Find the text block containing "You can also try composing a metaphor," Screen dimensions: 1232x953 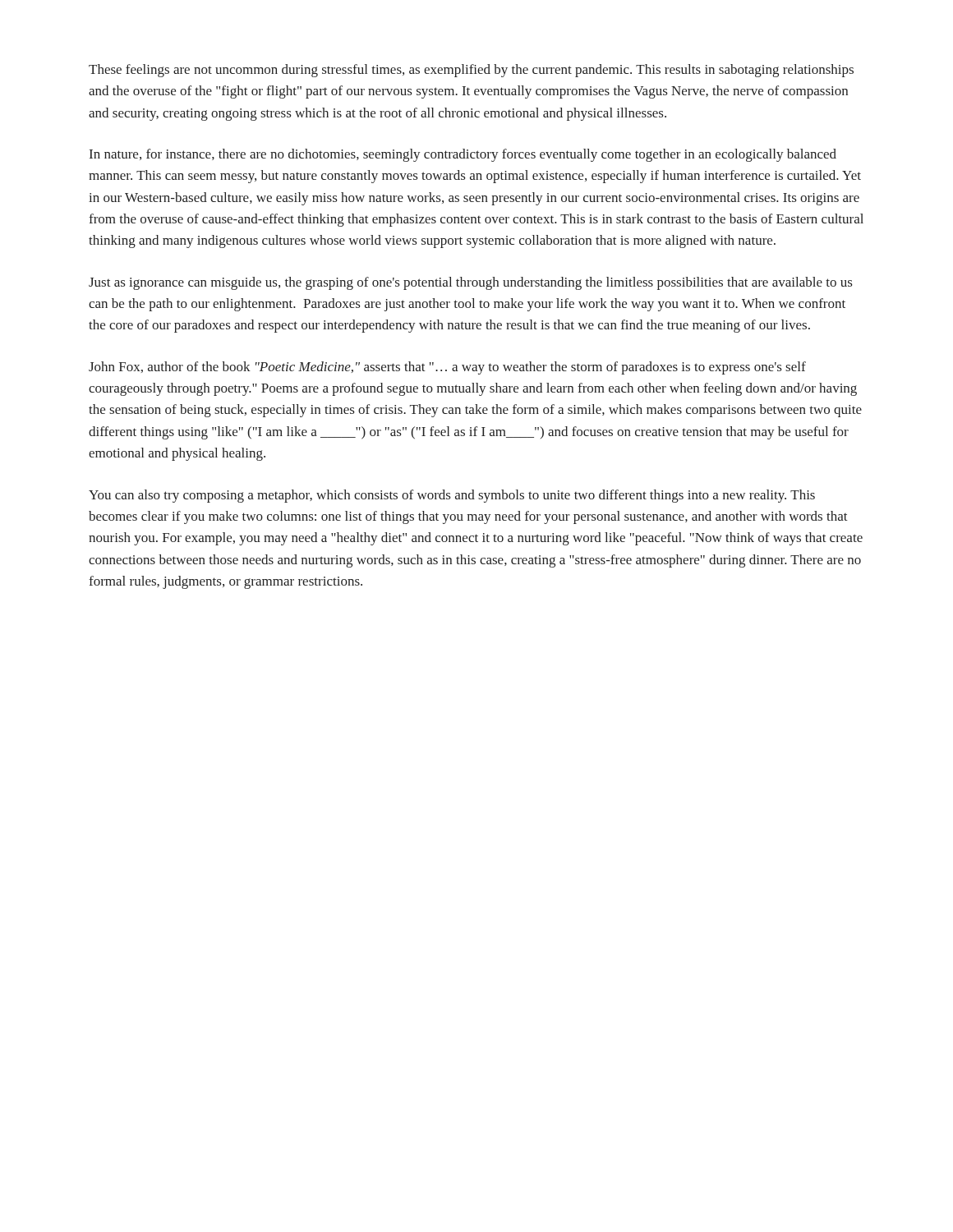pyautogui.click(x=476, y=538)
